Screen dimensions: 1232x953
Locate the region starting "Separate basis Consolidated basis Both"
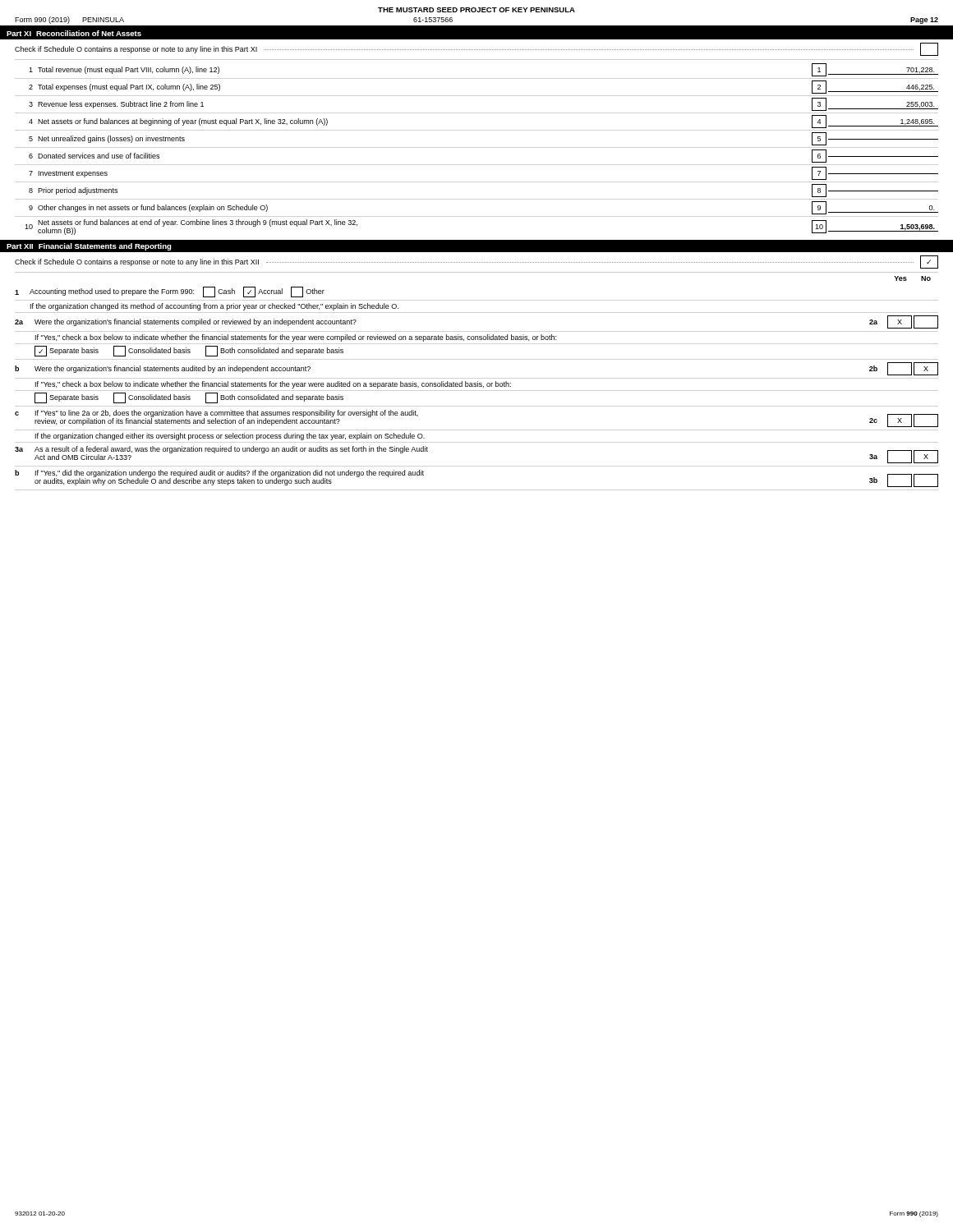click(x=189, y=398)
